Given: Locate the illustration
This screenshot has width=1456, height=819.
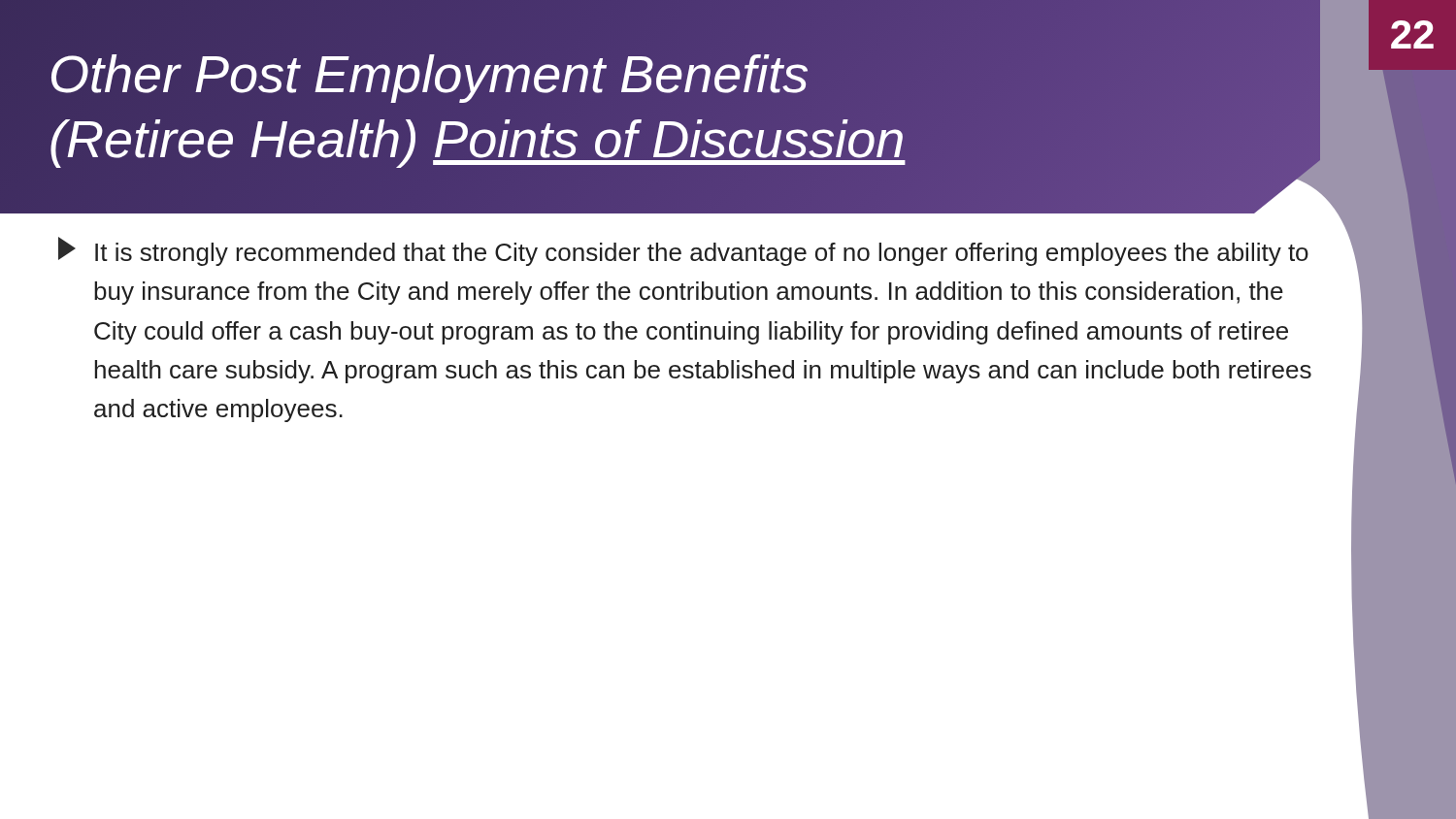Looking at the screenshot, I should click(x=1369, y=410).
